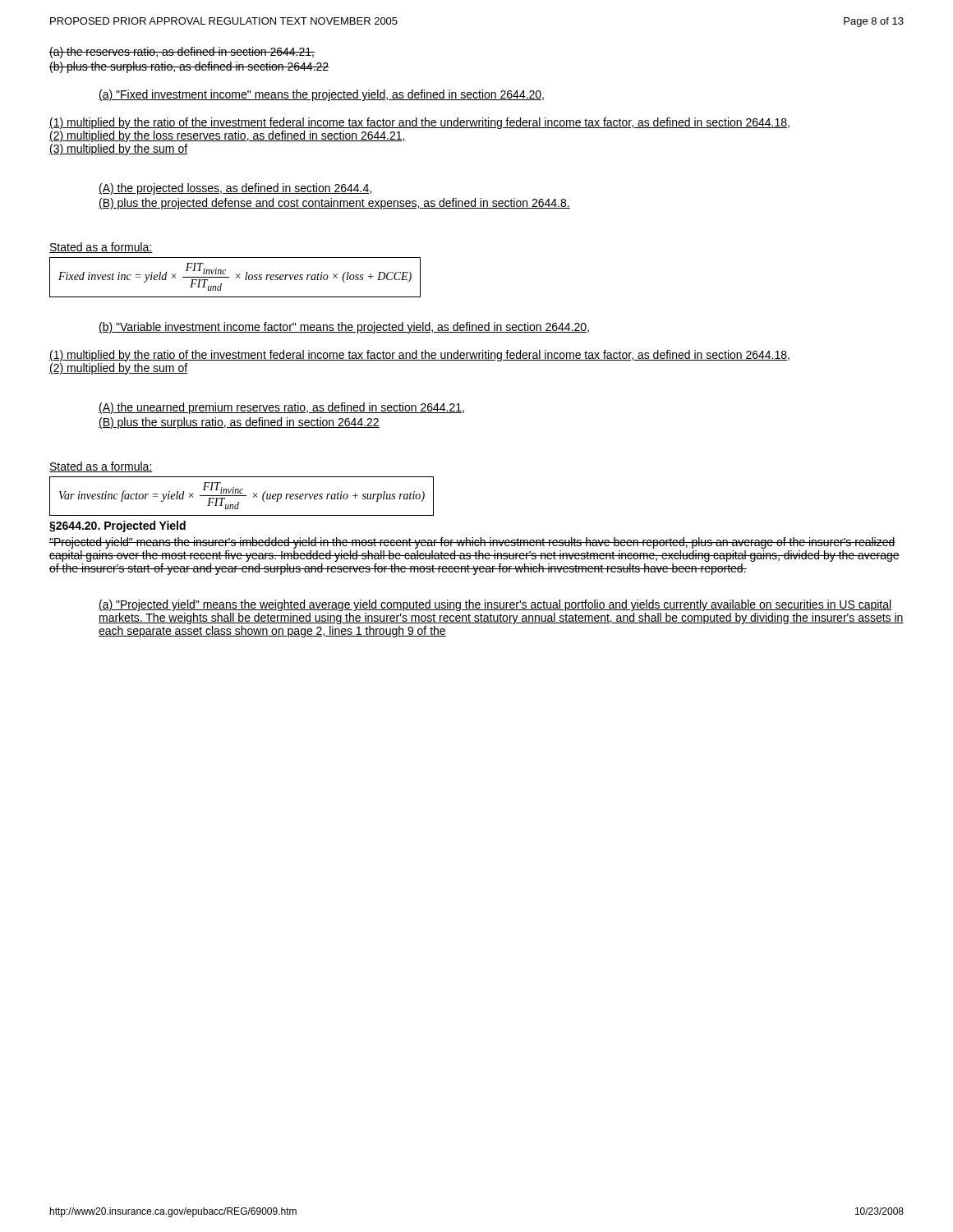Find the block on this page that starts "(b) plus the surplus ratio, as"
The height and width of the screenshot is (1232, 953).
189,67
